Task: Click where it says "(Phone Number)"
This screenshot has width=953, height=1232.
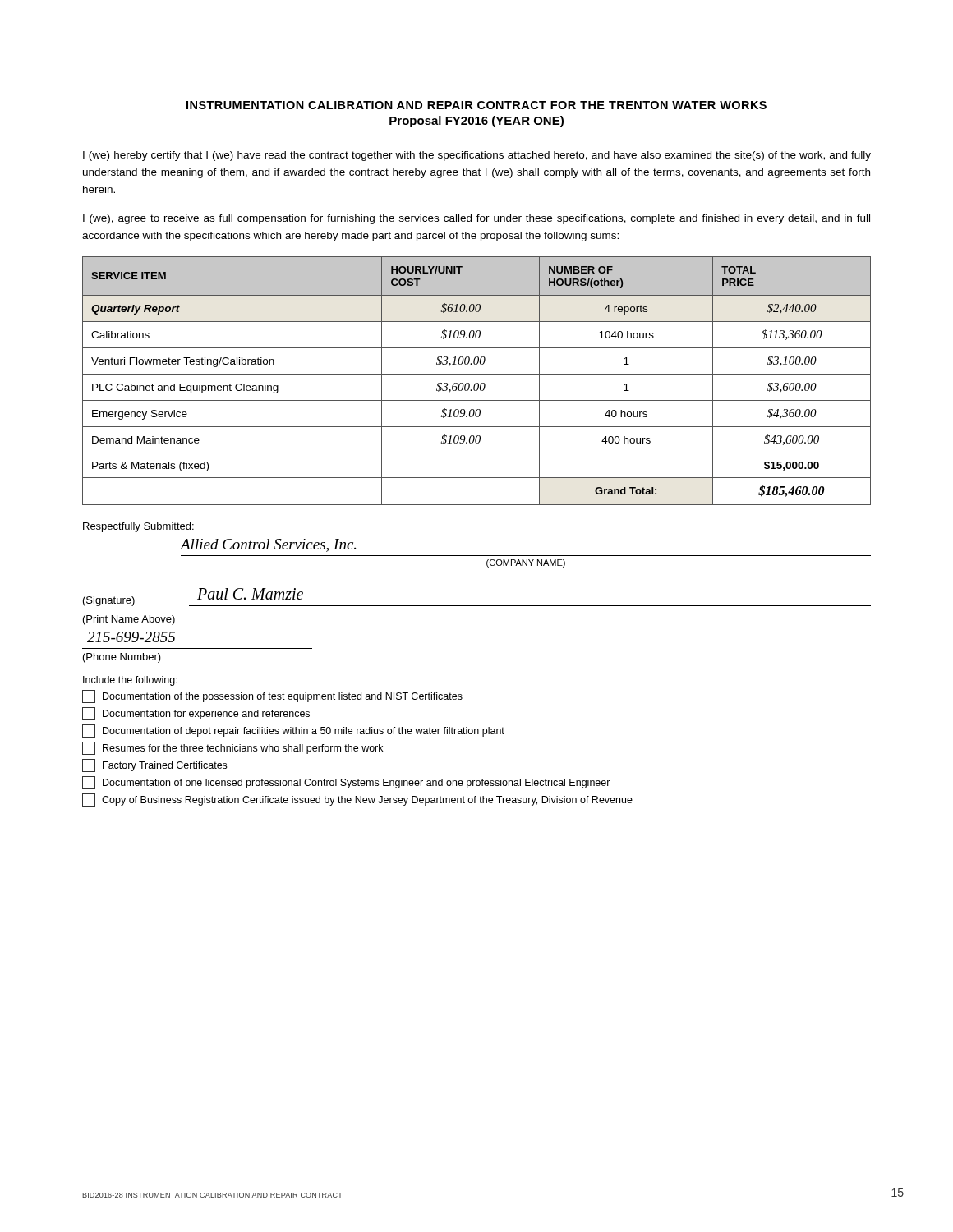Action: pos(122,656)
